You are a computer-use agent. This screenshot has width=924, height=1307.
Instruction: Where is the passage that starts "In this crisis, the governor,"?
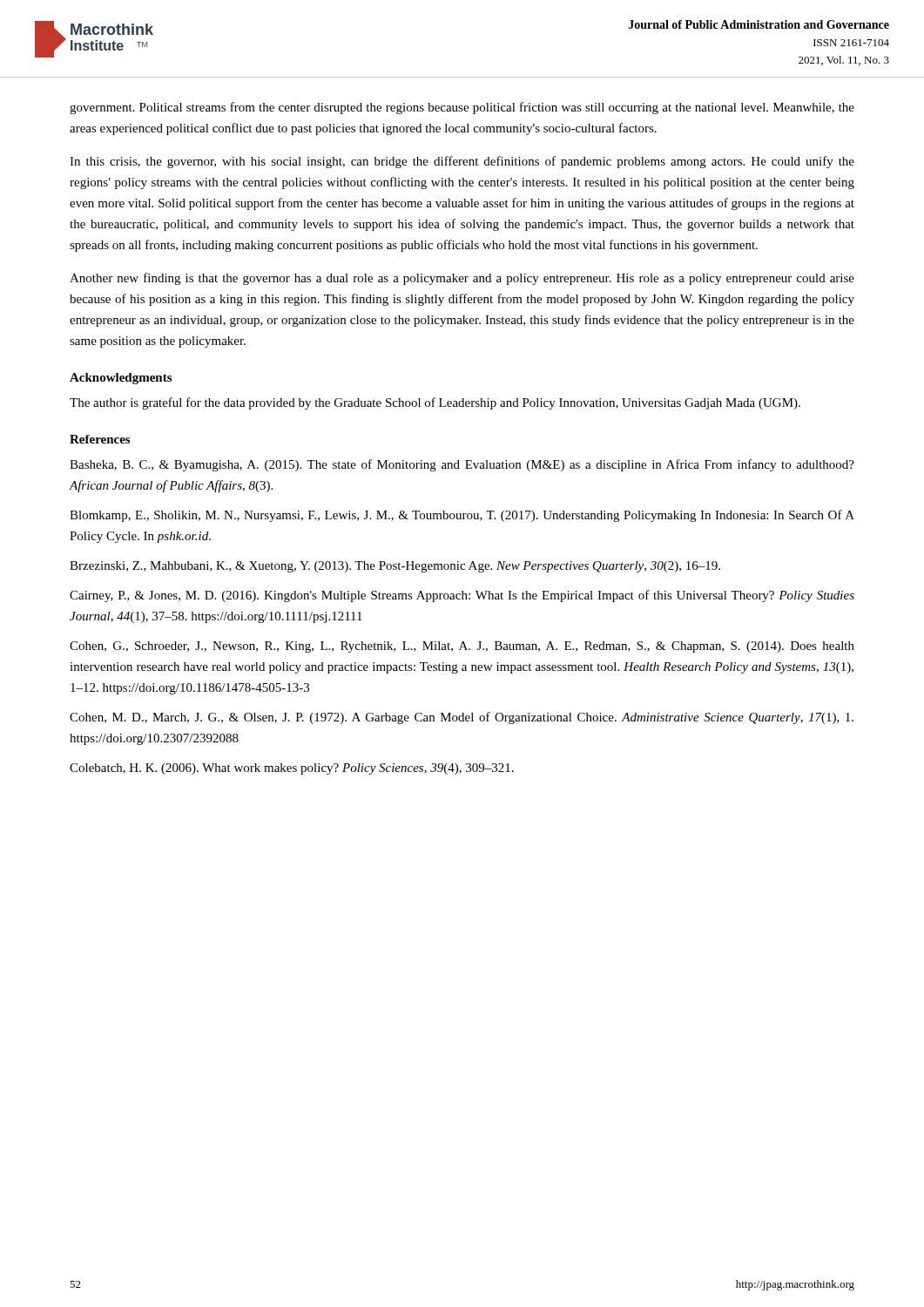462,203
